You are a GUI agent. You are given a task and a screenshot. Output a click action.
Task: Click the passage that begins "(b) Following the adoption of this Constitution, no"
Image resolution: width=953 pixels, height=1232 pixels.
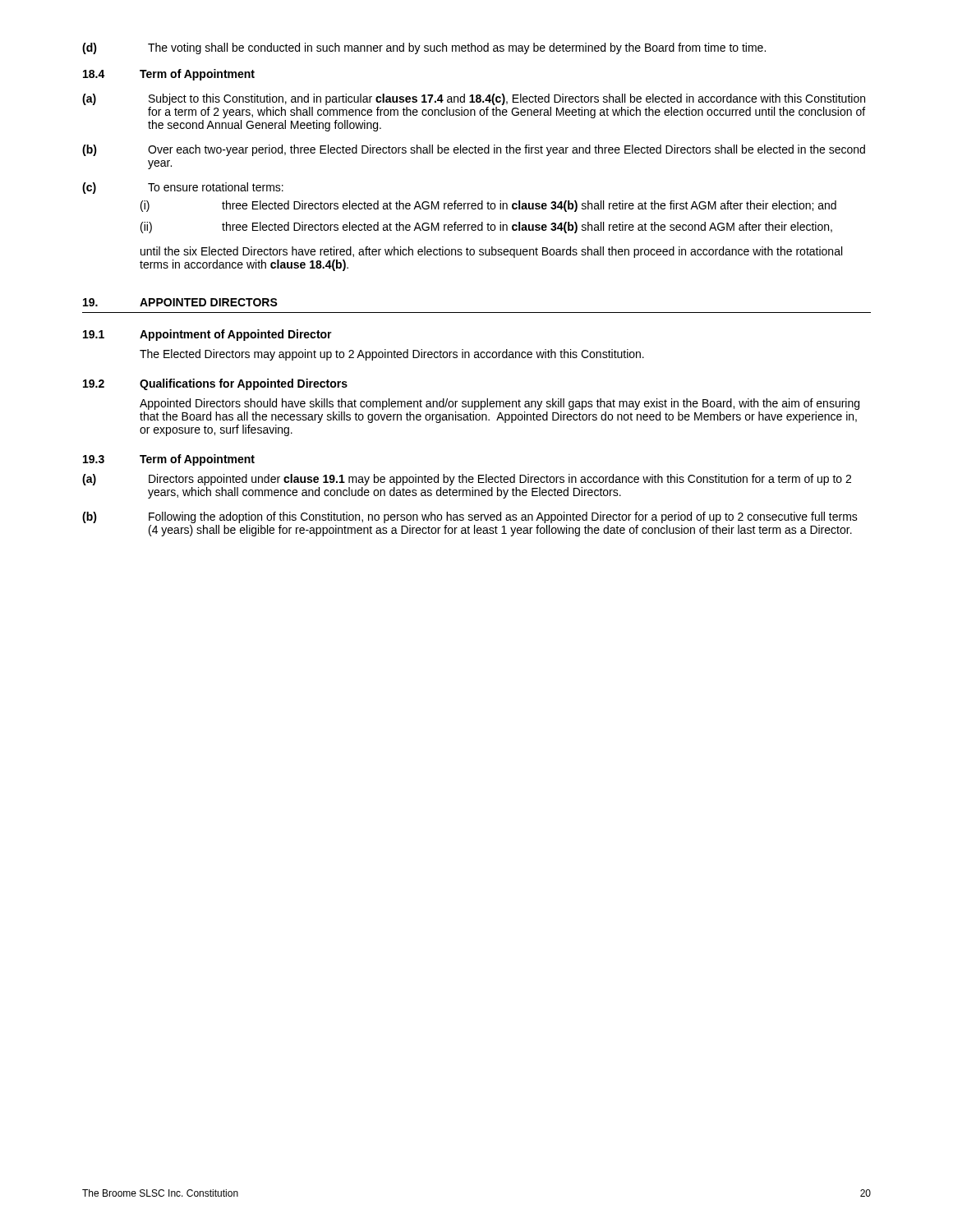tap(476, 523)
